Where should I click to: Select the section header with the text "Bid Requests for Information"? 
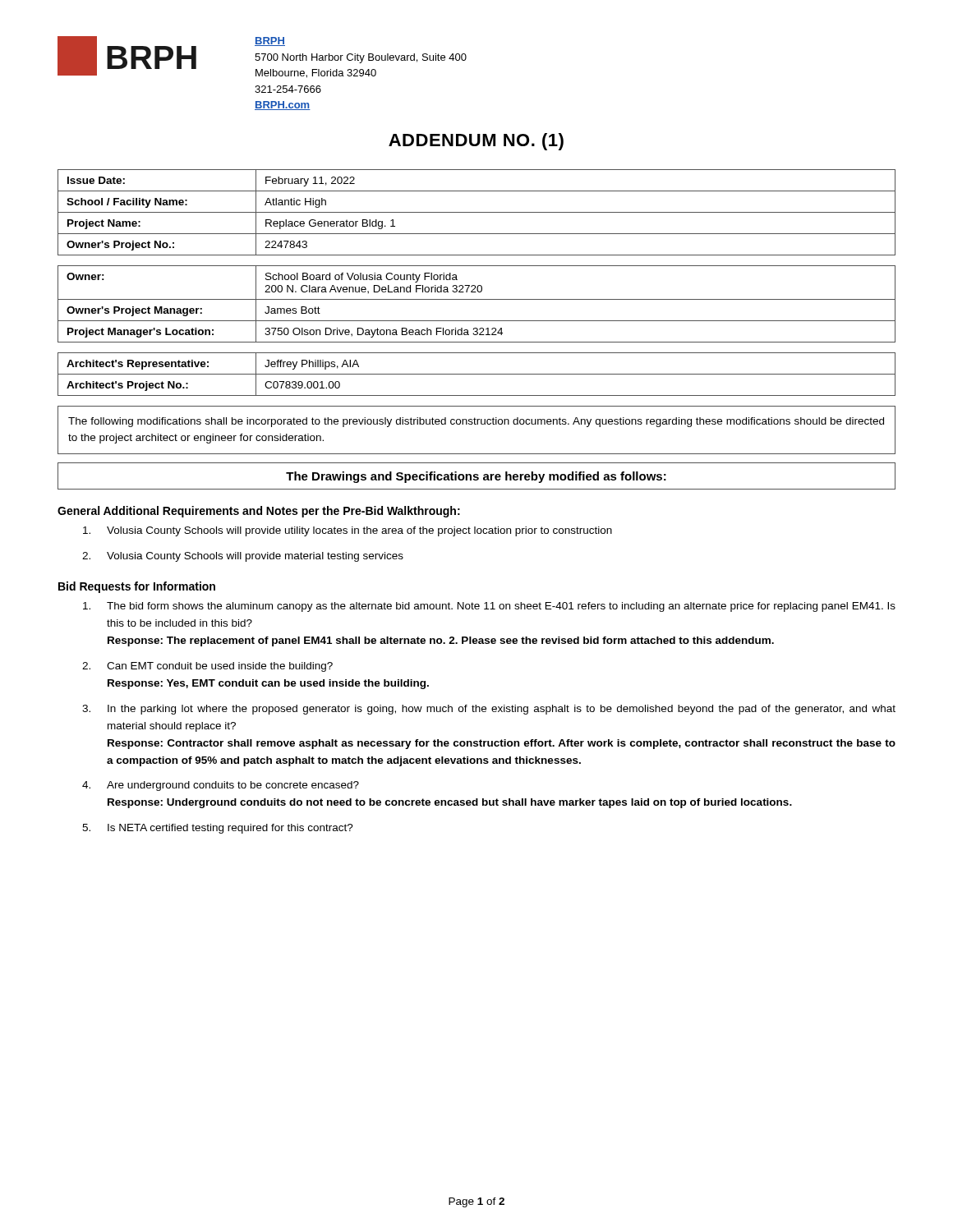137,587
